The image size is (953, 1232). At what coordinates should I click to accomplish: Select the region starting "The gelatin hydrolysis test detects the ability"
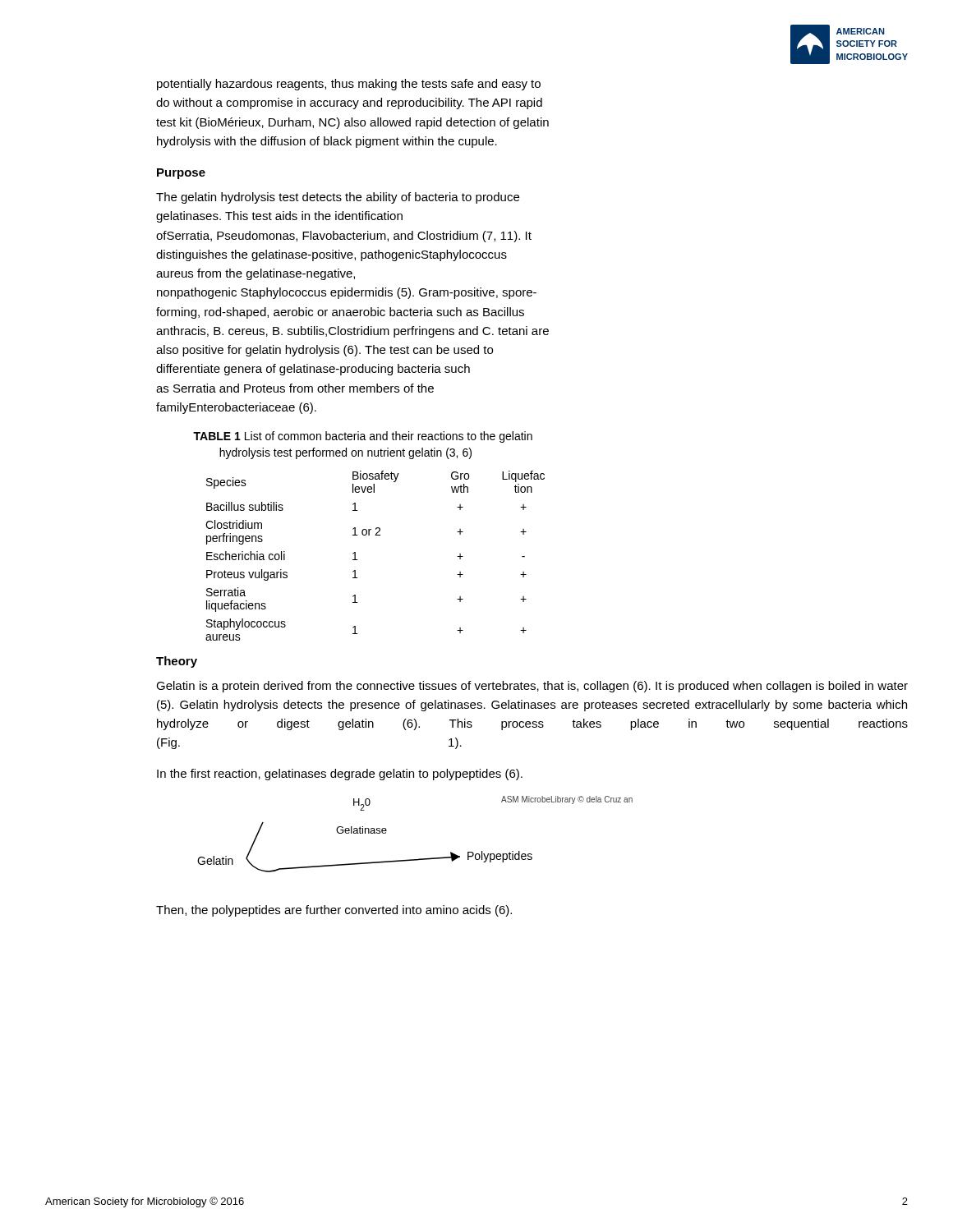point(353,302)
